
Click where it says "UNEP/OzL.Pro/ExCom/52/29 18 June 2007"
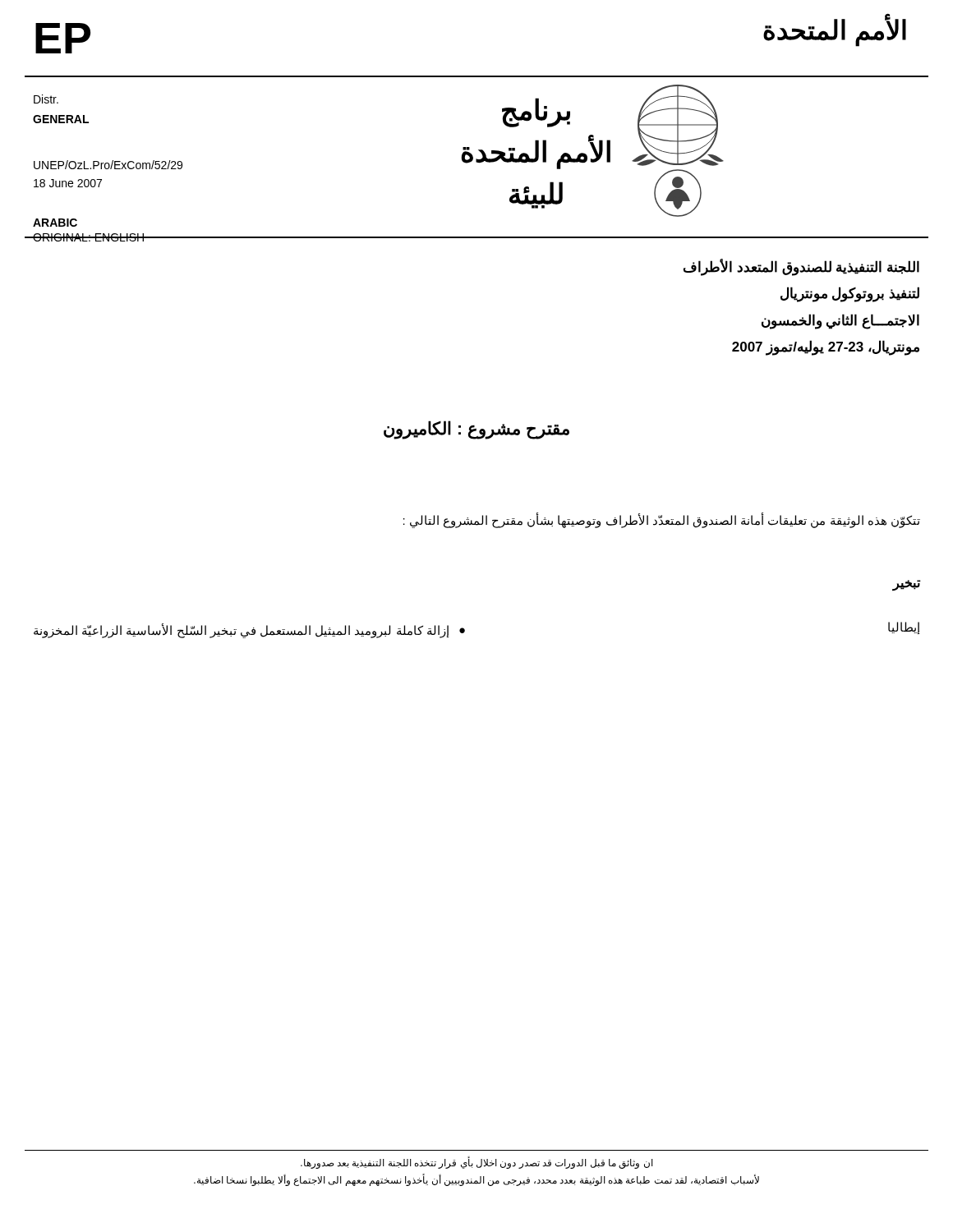click(108, 174)
